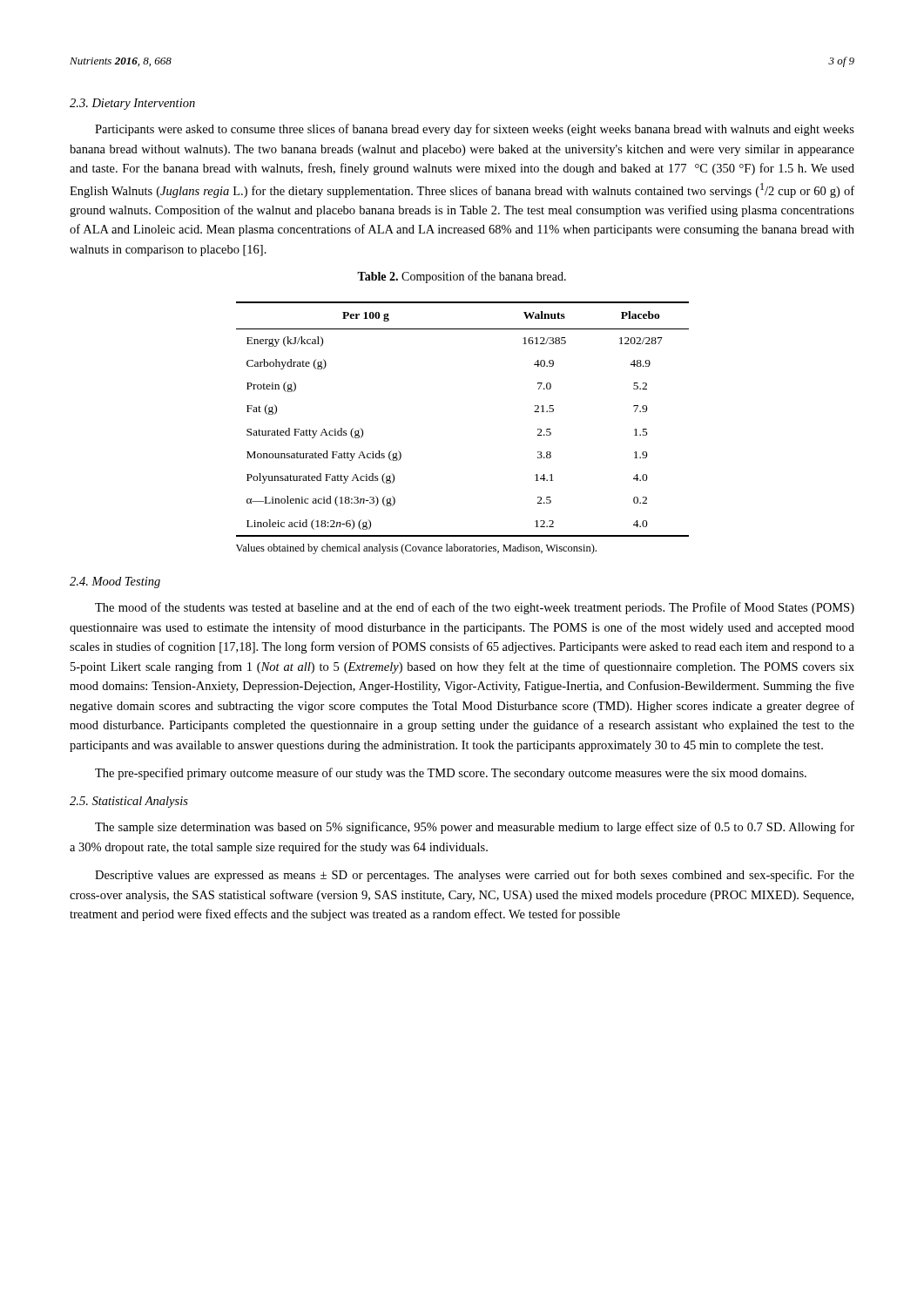Where is the passage that starts "Participants were asked to consume"?

click(x=462, y=189)
